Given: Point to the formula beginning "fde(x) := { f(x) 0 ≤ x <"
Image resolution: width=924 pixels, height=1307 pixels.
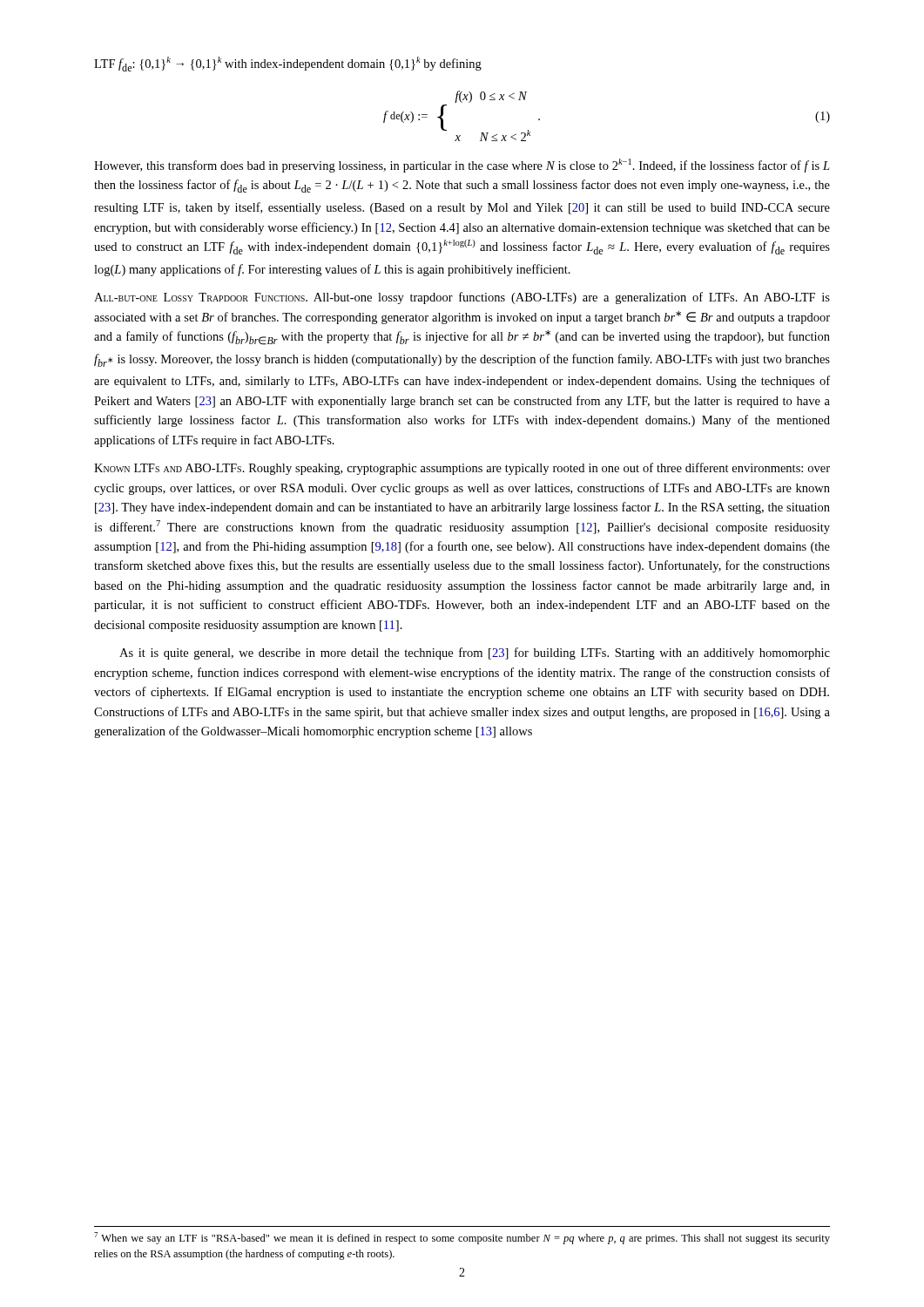Looking at the screenshot, I should click(x=462, y=116).
